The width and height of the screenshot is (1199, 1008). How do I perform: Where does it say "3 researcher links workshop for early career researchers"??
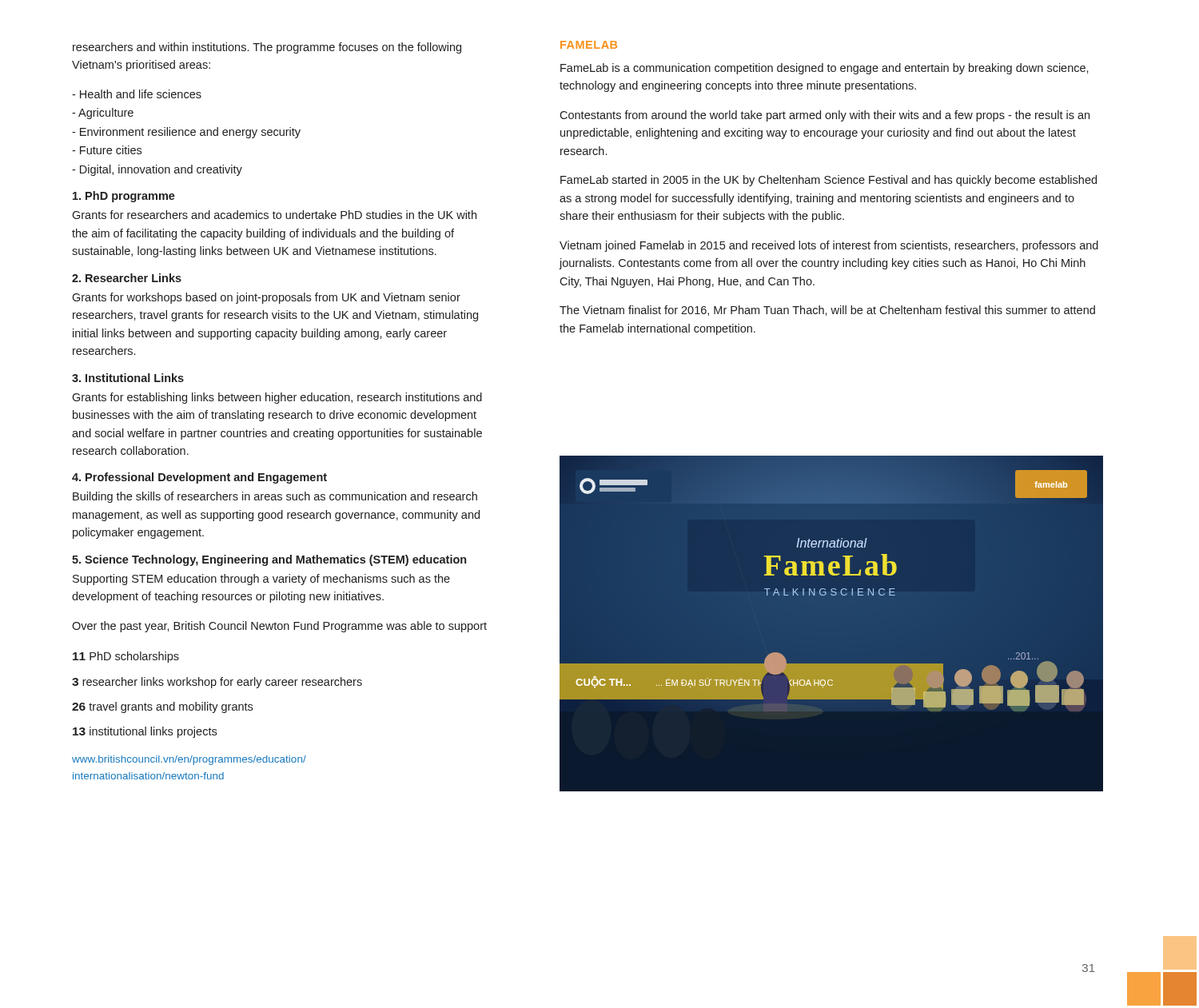coord(217,681)
